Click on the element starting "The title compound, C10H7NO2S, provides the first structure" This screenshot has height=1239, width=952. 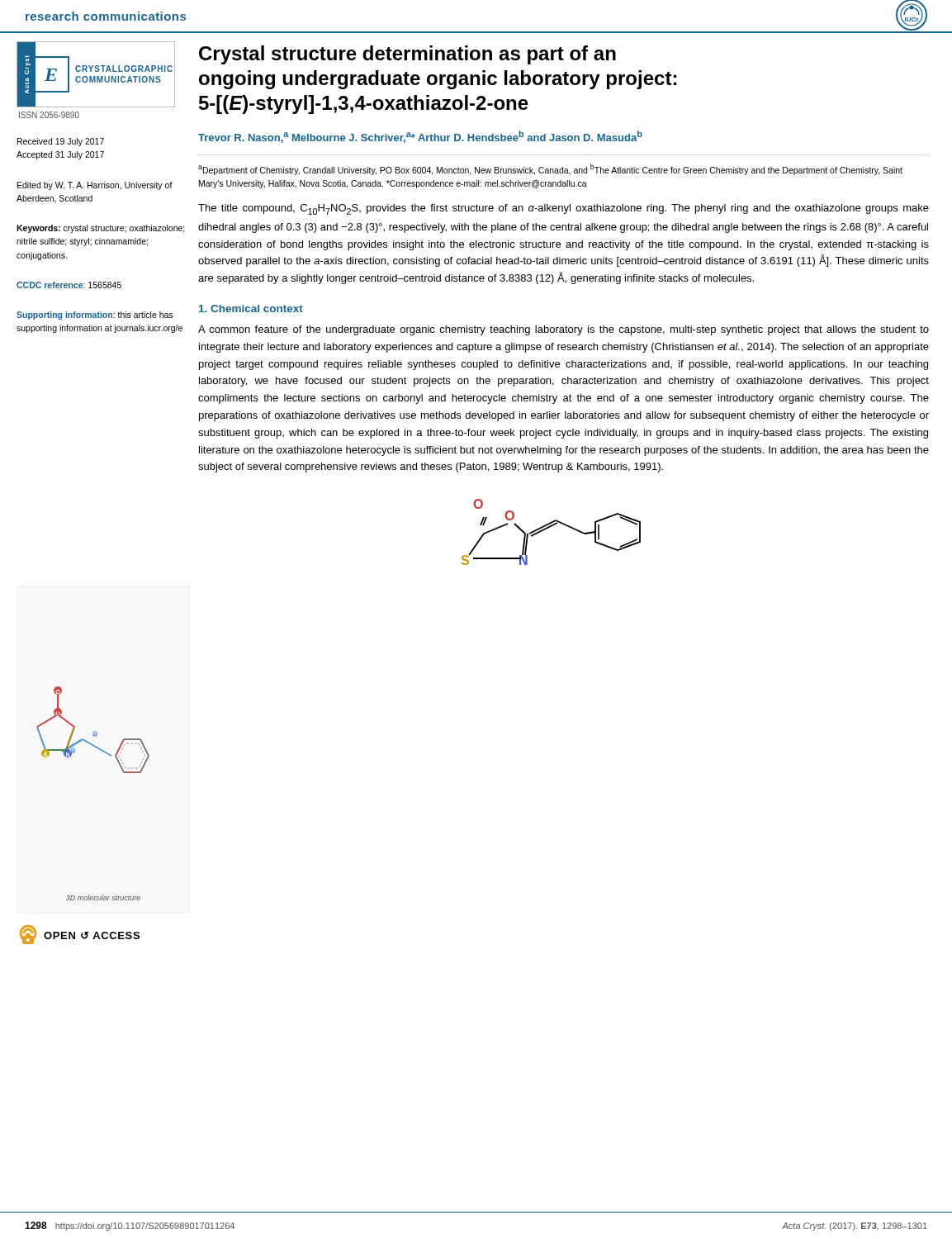[564, 243]
